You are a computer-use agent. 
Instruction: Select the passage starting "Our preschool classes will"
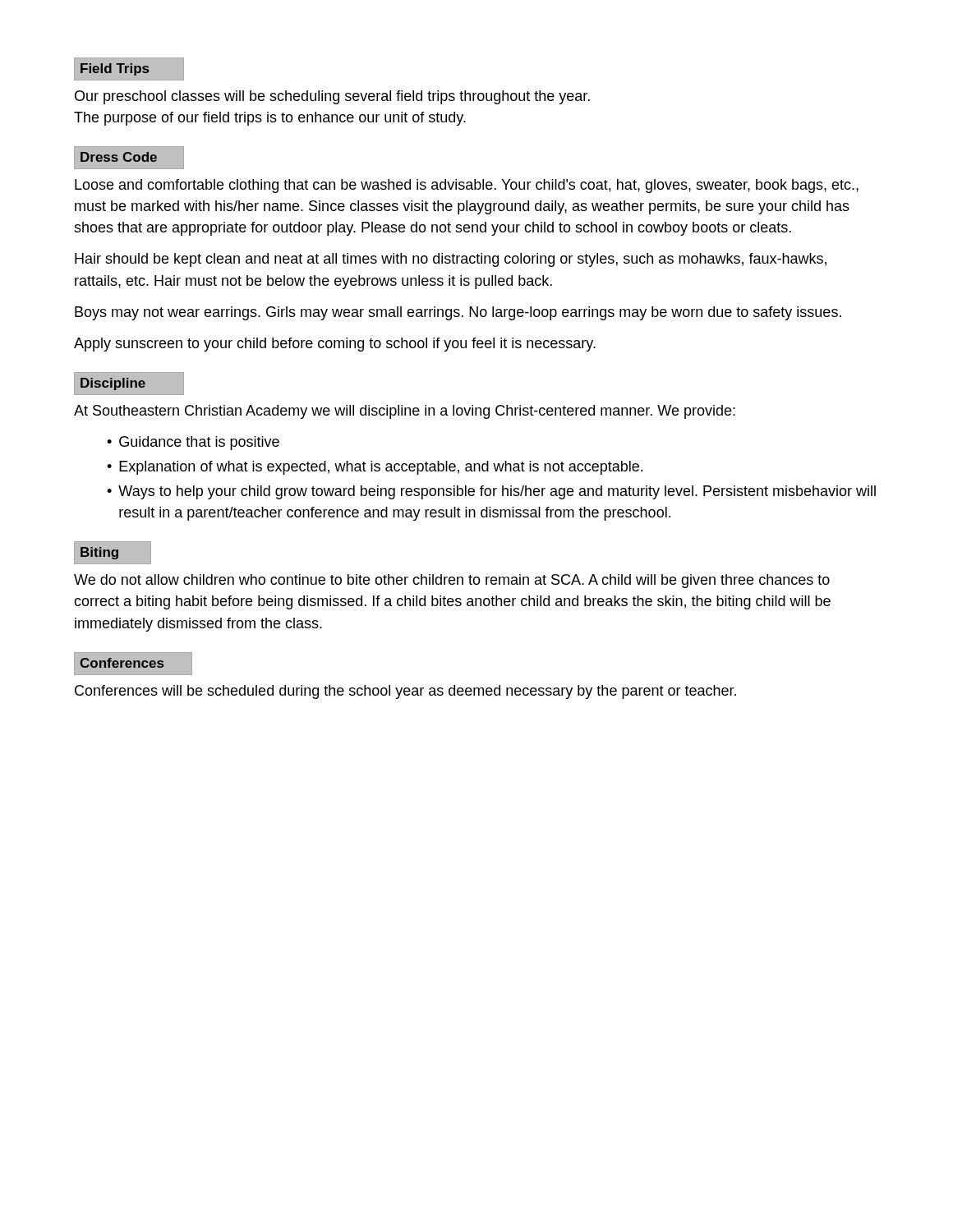coord(332,107)
